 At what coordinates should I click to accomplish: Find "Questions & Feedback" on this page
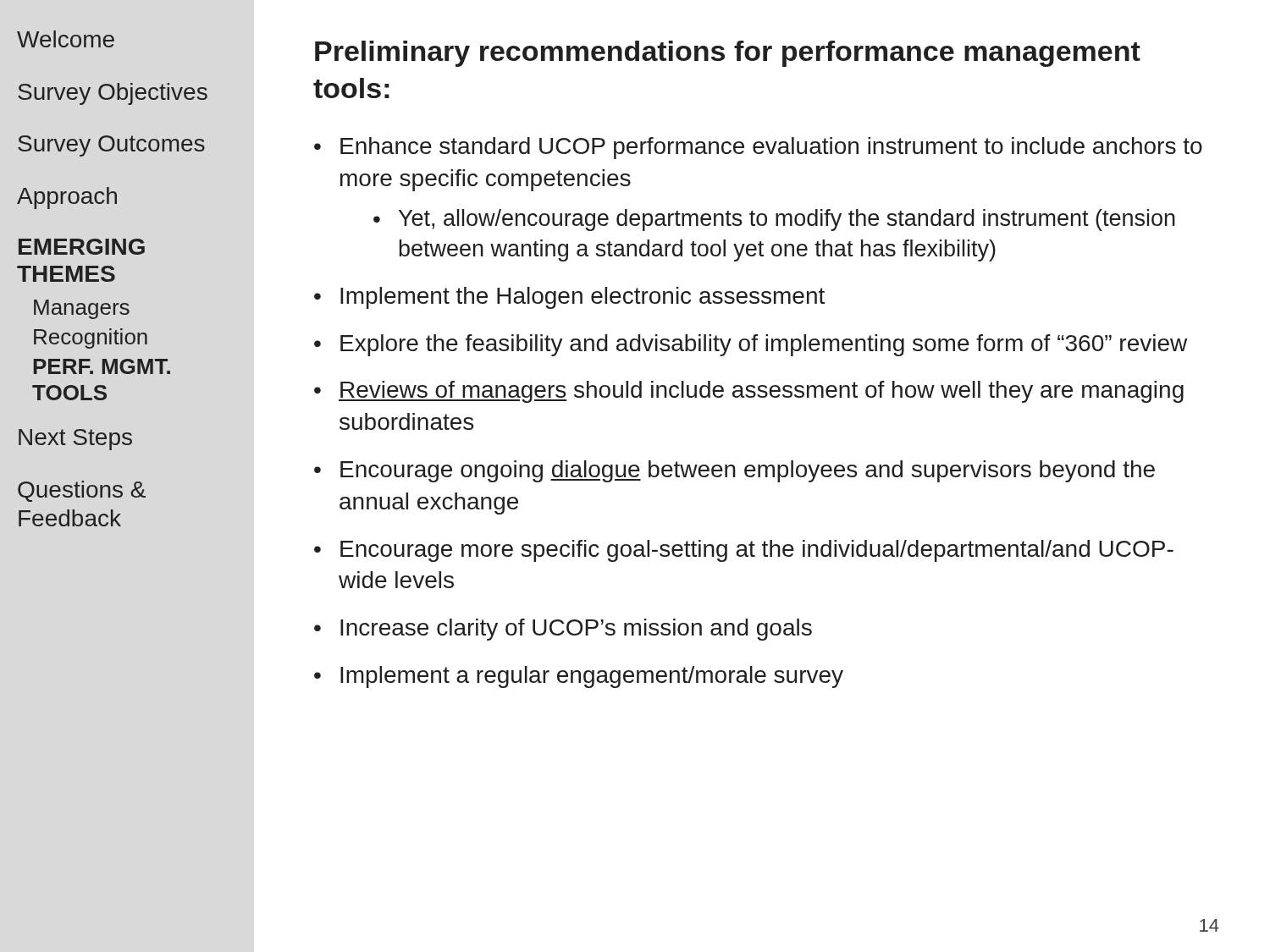(x=81, y=504)
